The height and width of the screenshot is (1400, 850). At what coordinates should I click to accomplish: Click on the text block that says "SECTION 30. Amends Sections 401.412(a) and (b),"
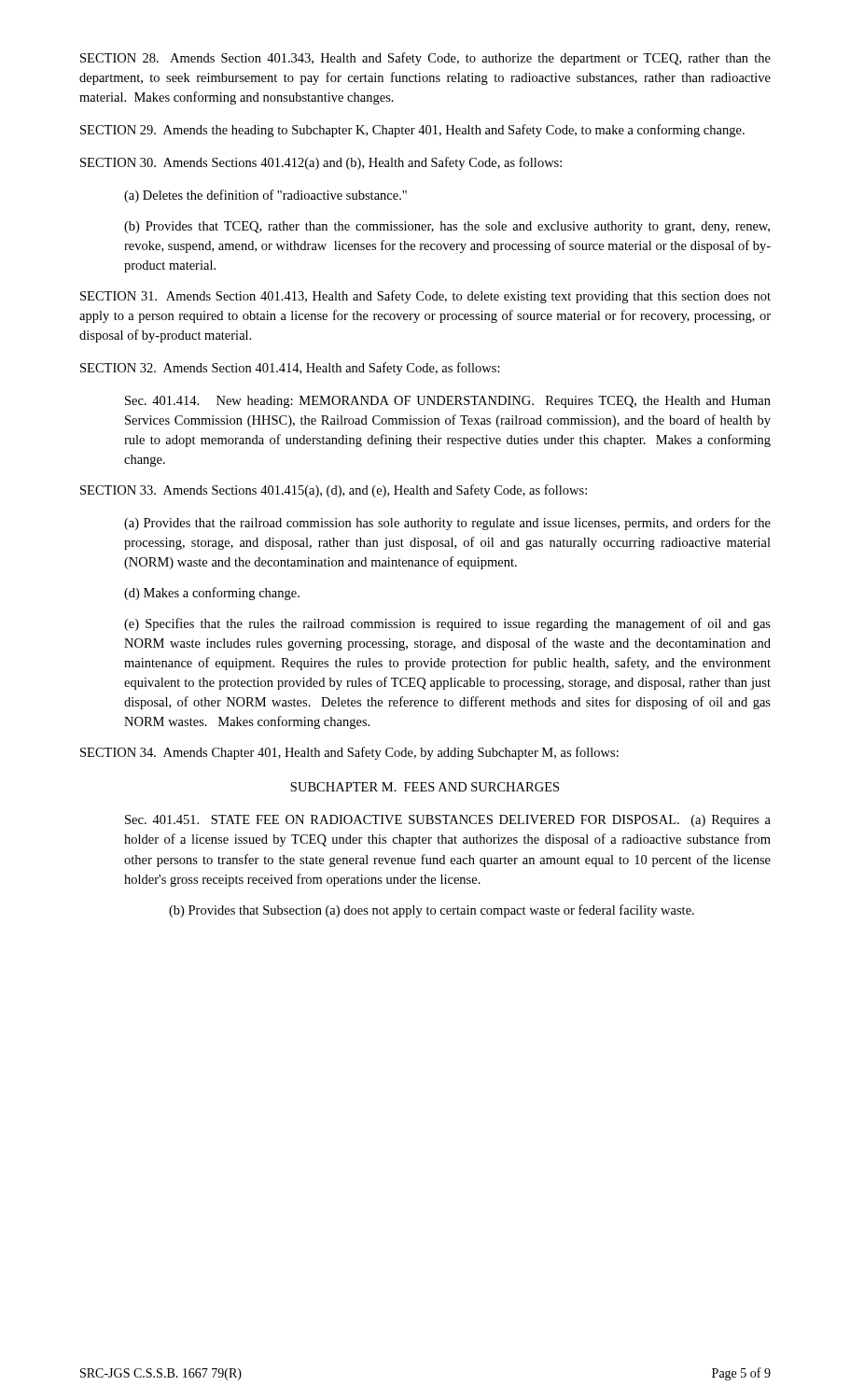pyautogui.click(x=321, y=162)
